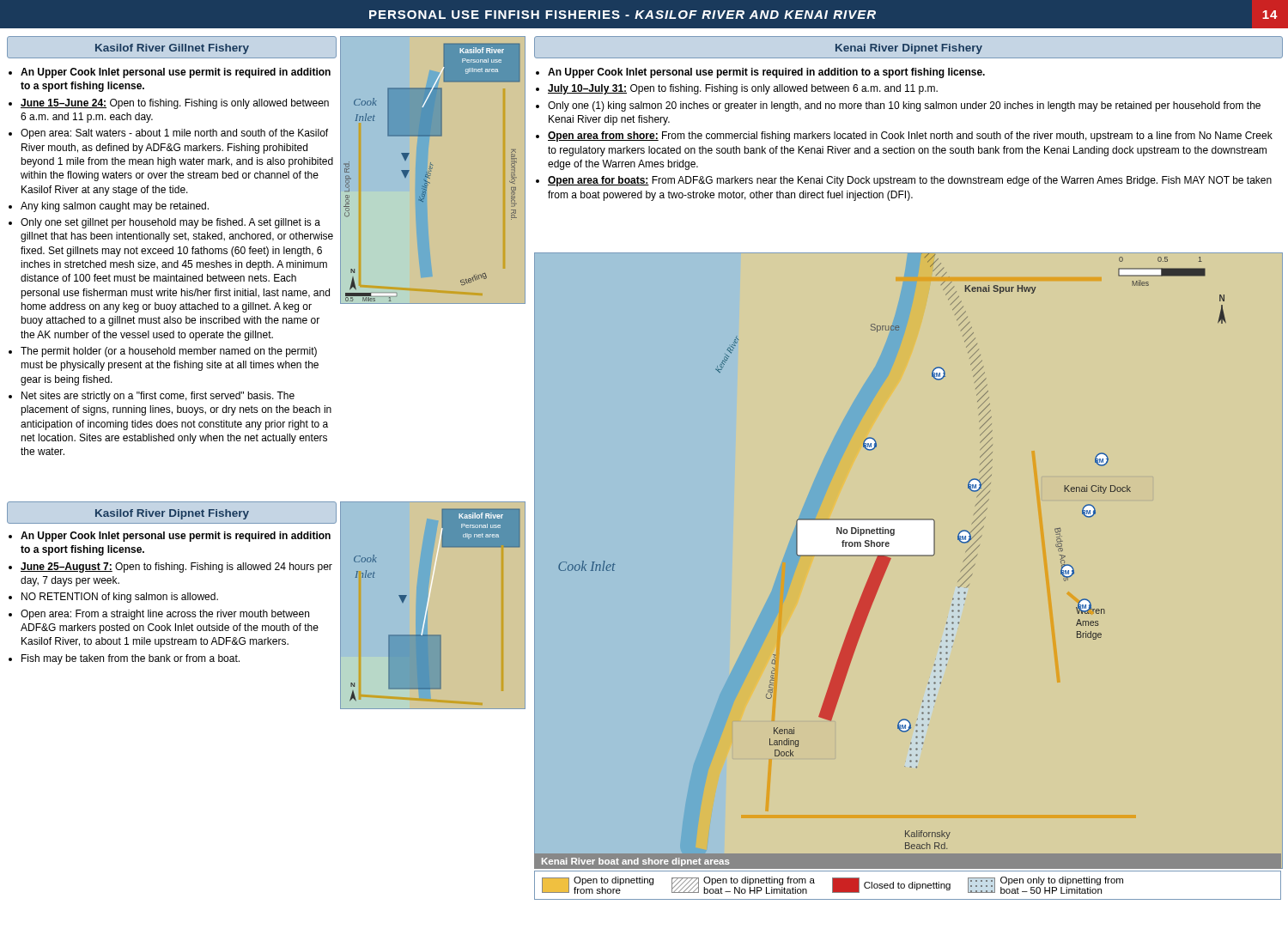Click the passage that begins "Open area: From"
The image size is (1288, 941).
(170, 628)
